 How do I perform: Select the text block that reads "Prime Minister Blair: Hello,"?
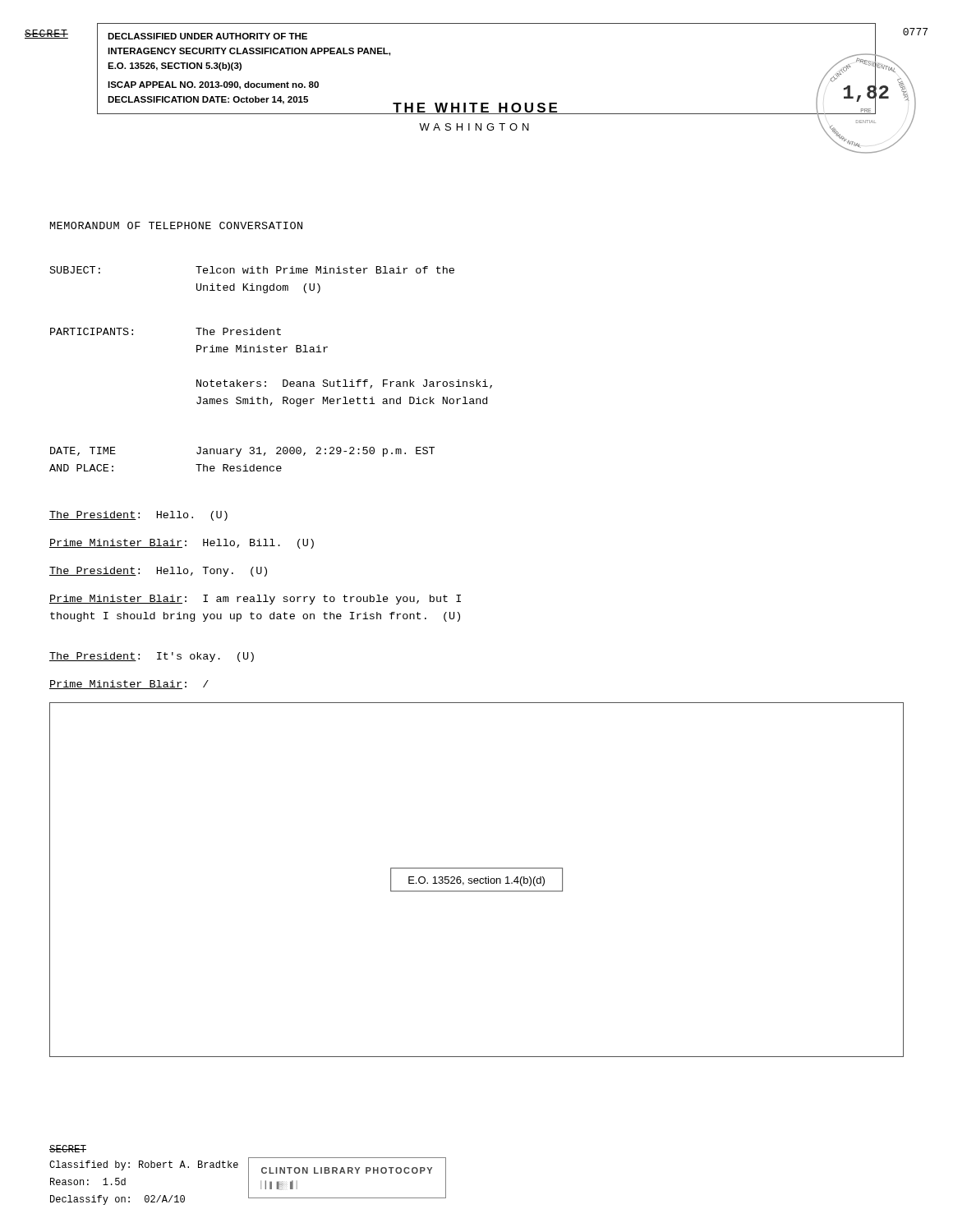pyautogui.click(x=182, y=543)
